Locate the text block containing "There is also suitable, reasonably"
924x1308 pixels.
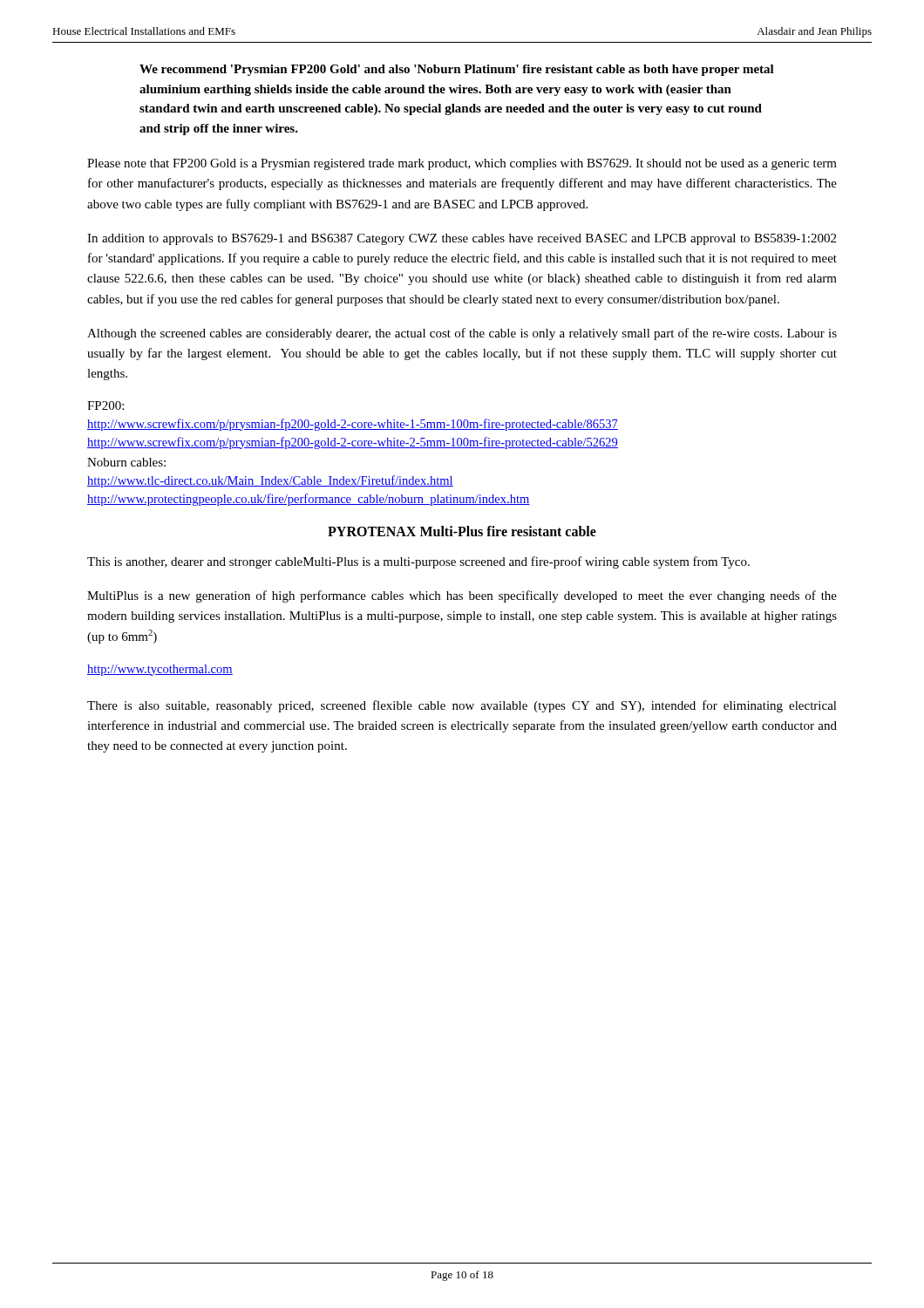[x=462, y=725]
